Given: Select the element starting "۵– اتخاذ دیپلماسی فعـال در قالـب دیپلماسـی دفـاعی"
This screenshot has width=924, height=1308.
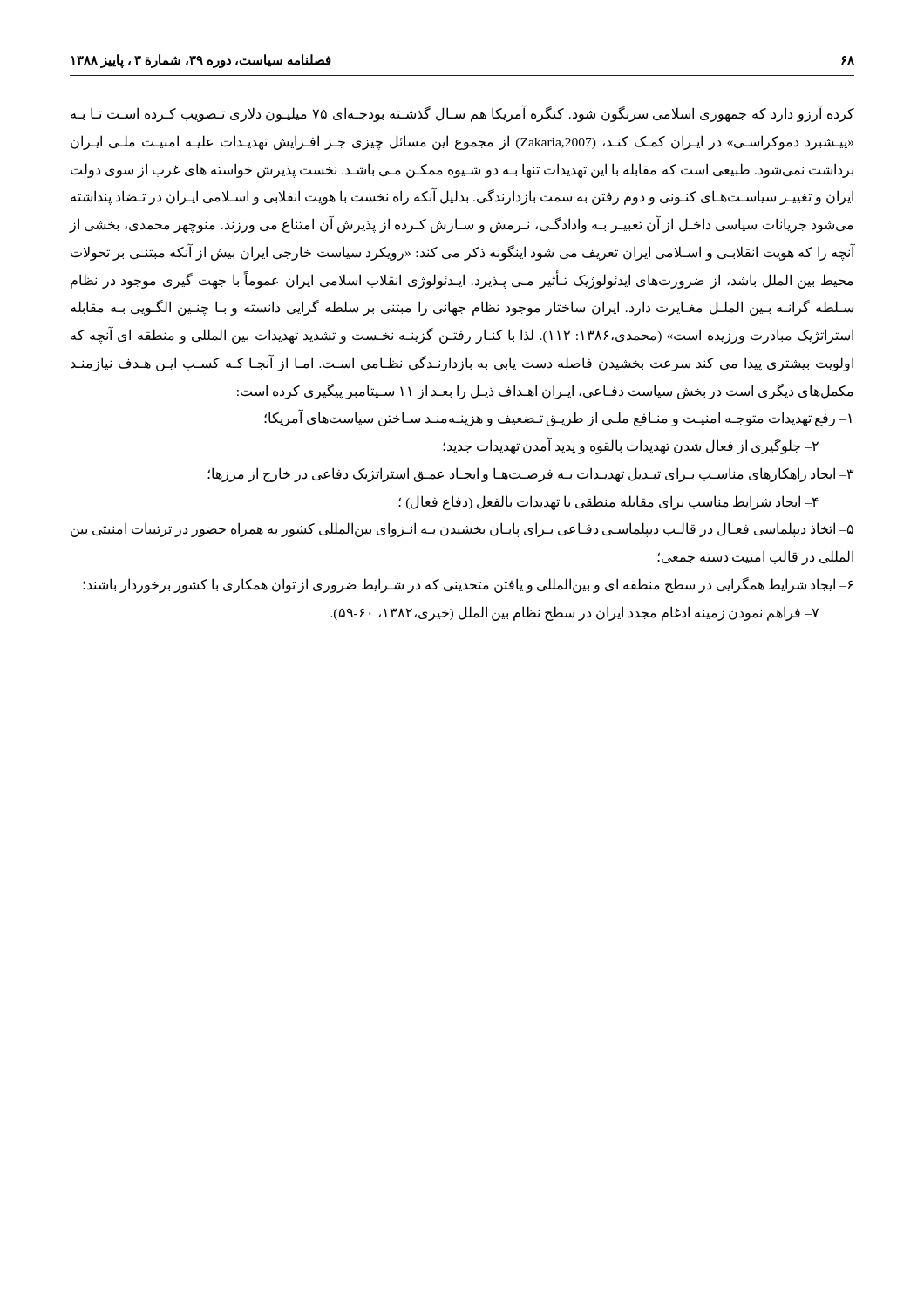Looking at the screenshot, I should click(x=462, y=543).
